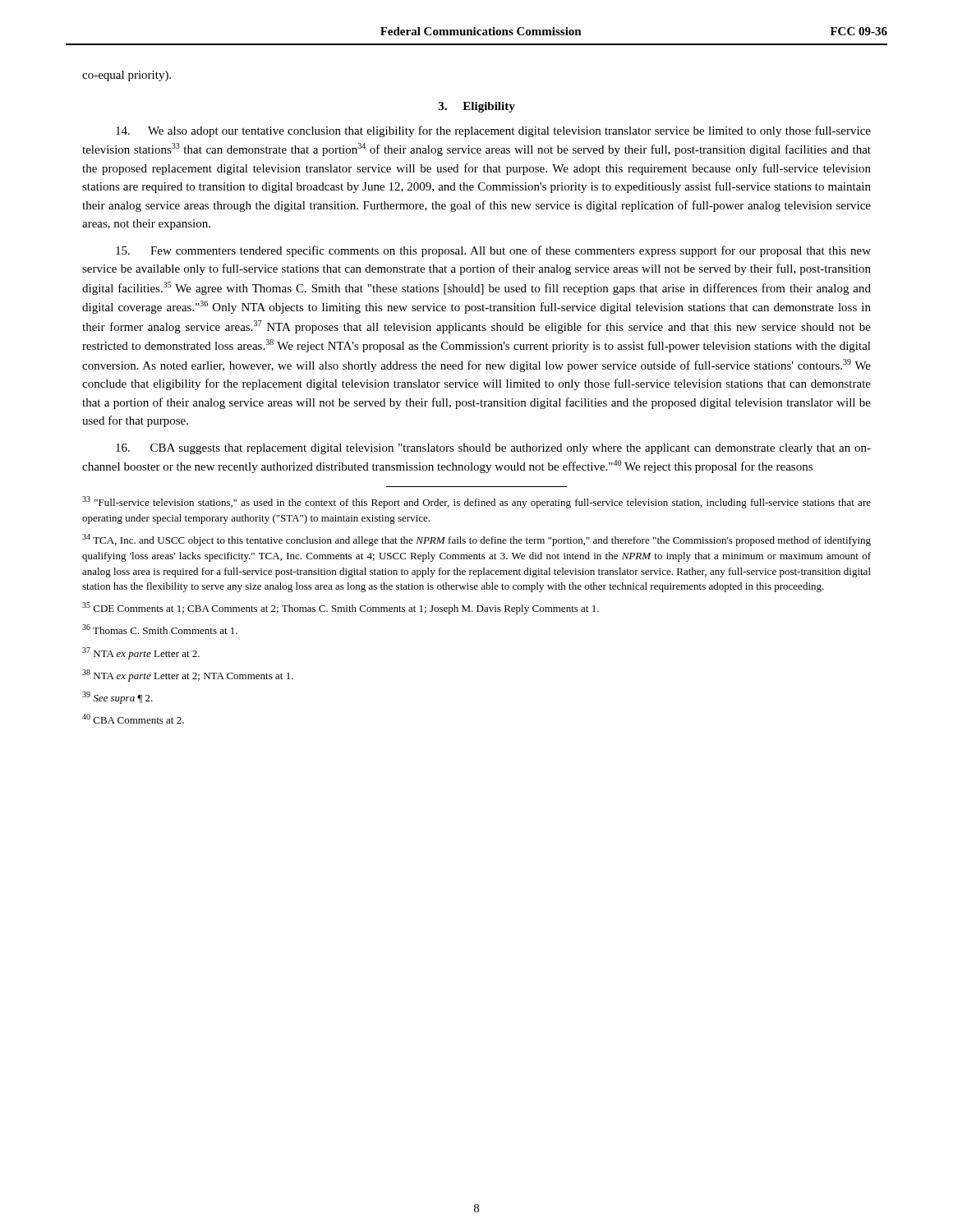Navigate to the block starting "We also adopt our tentative"

pos(476,177)
